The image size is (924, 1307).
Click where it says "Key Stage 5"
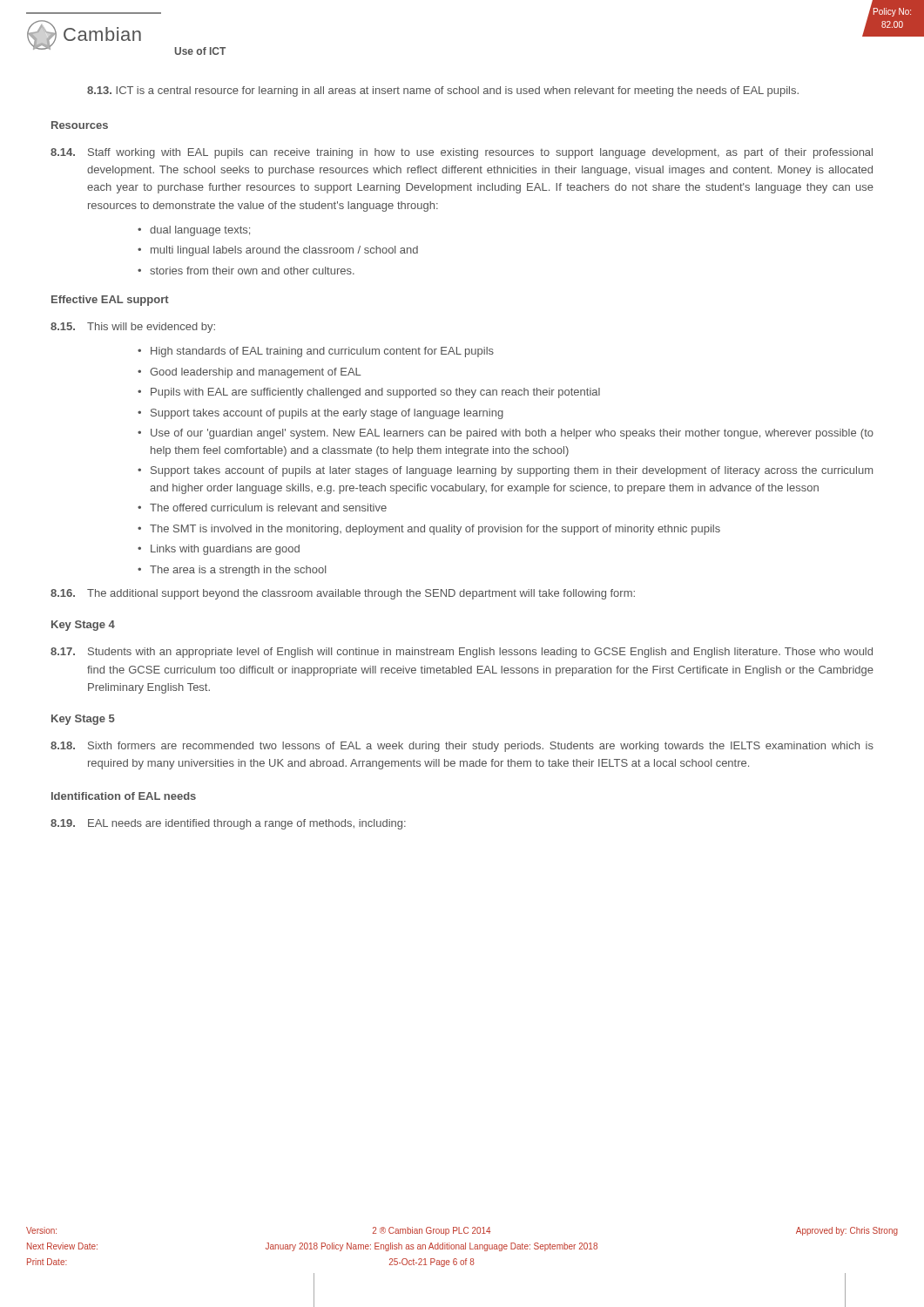coord(83,718)
